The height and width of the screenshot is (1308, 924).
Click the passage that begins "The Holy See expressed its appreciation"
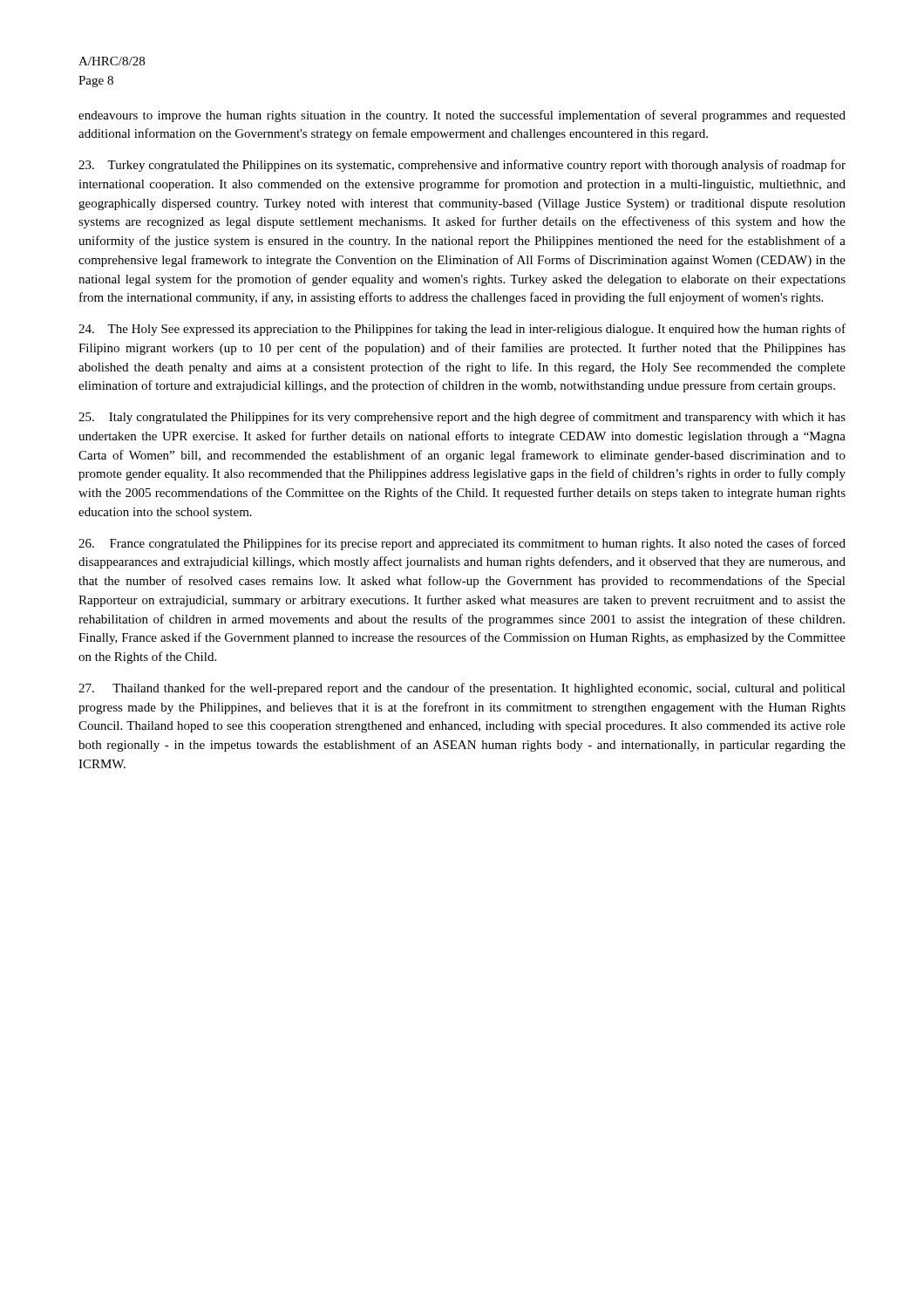pyautogui.click(x=462, y=357)
